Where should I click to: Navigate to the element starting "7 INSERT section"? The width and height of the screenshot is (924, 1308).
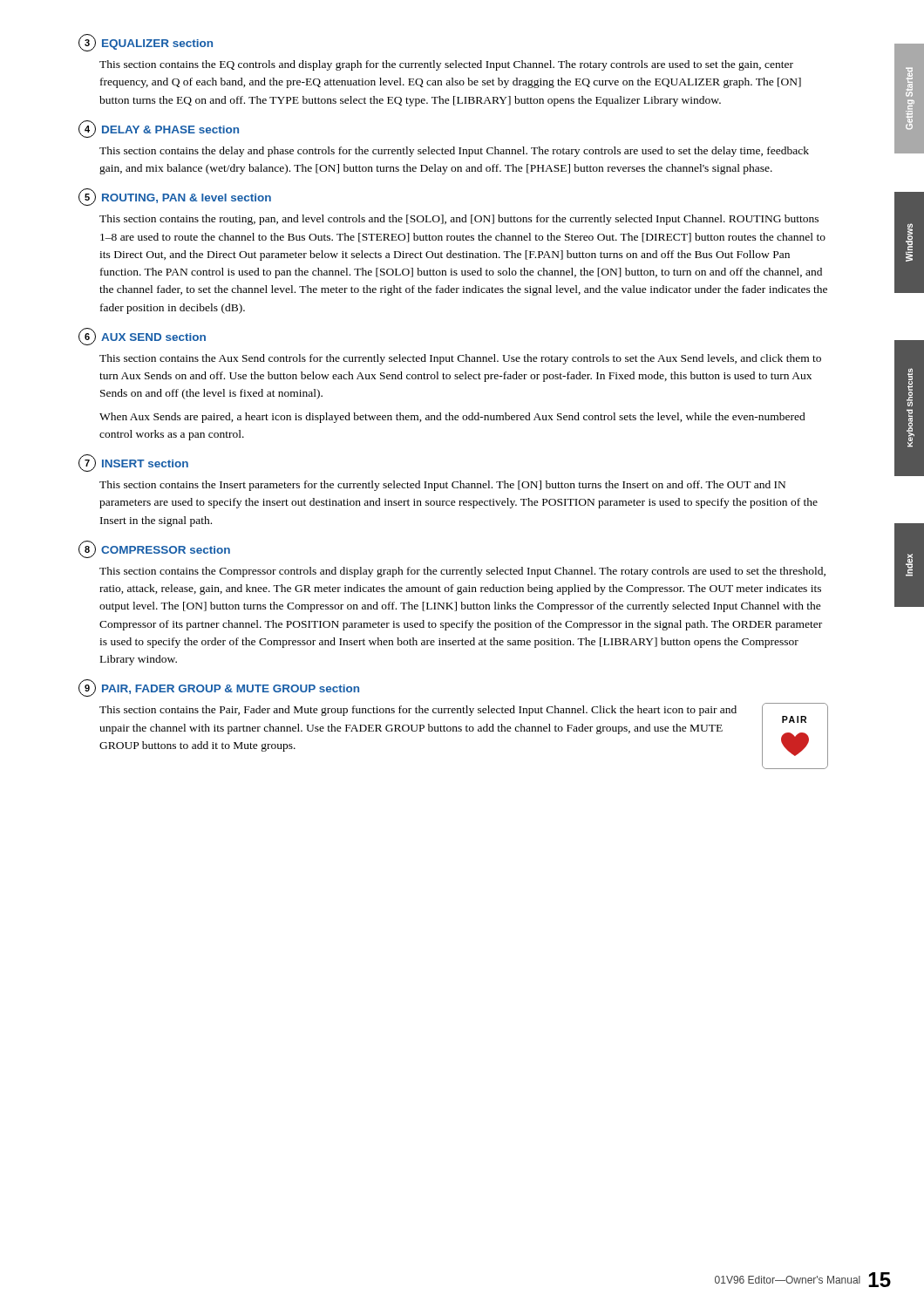[x=134, y=463]
